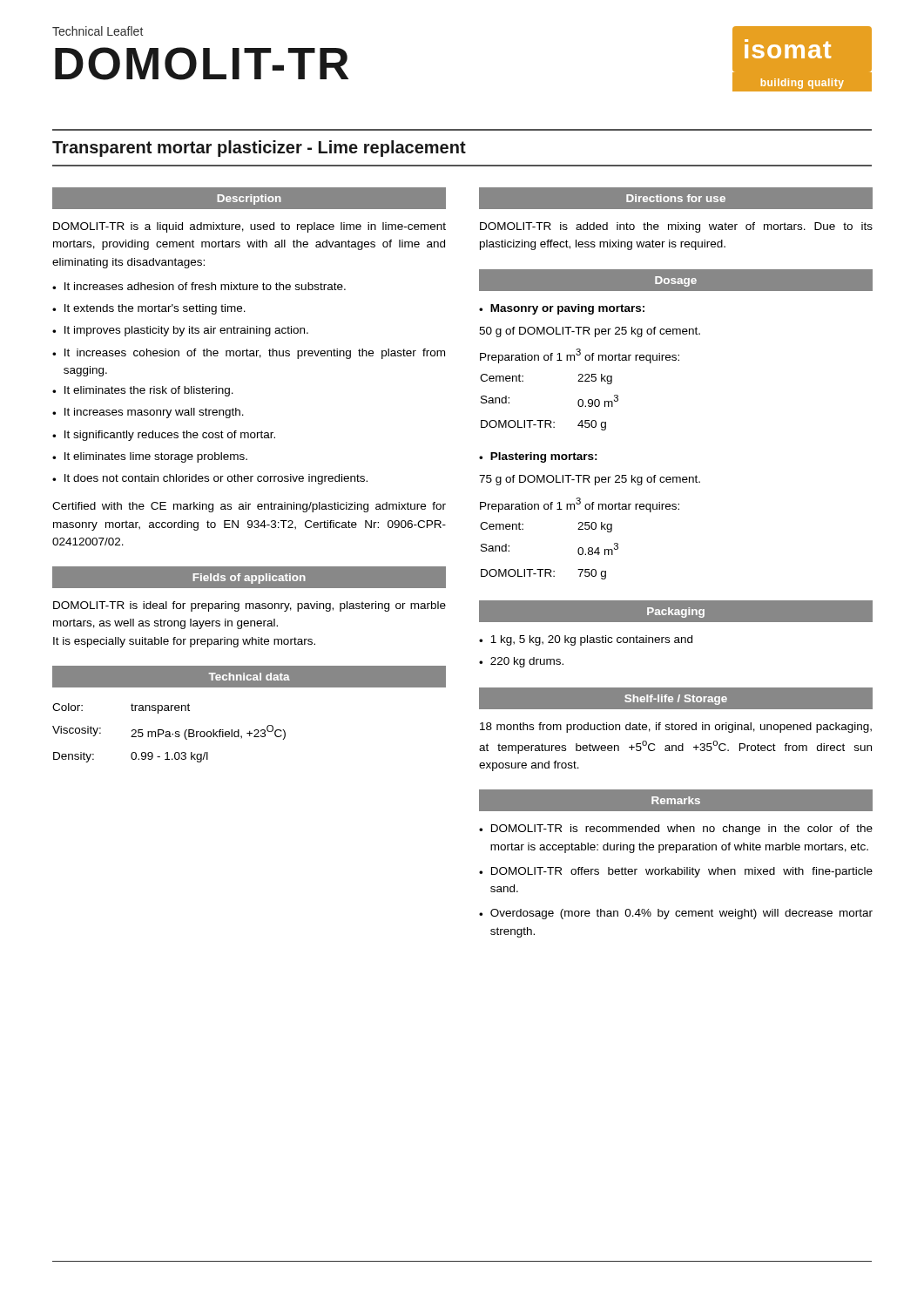The height and width of the screenshot is (1307, 924).
Task: Select the table that reads "250 kg"
Action: [x=676, y=550]
